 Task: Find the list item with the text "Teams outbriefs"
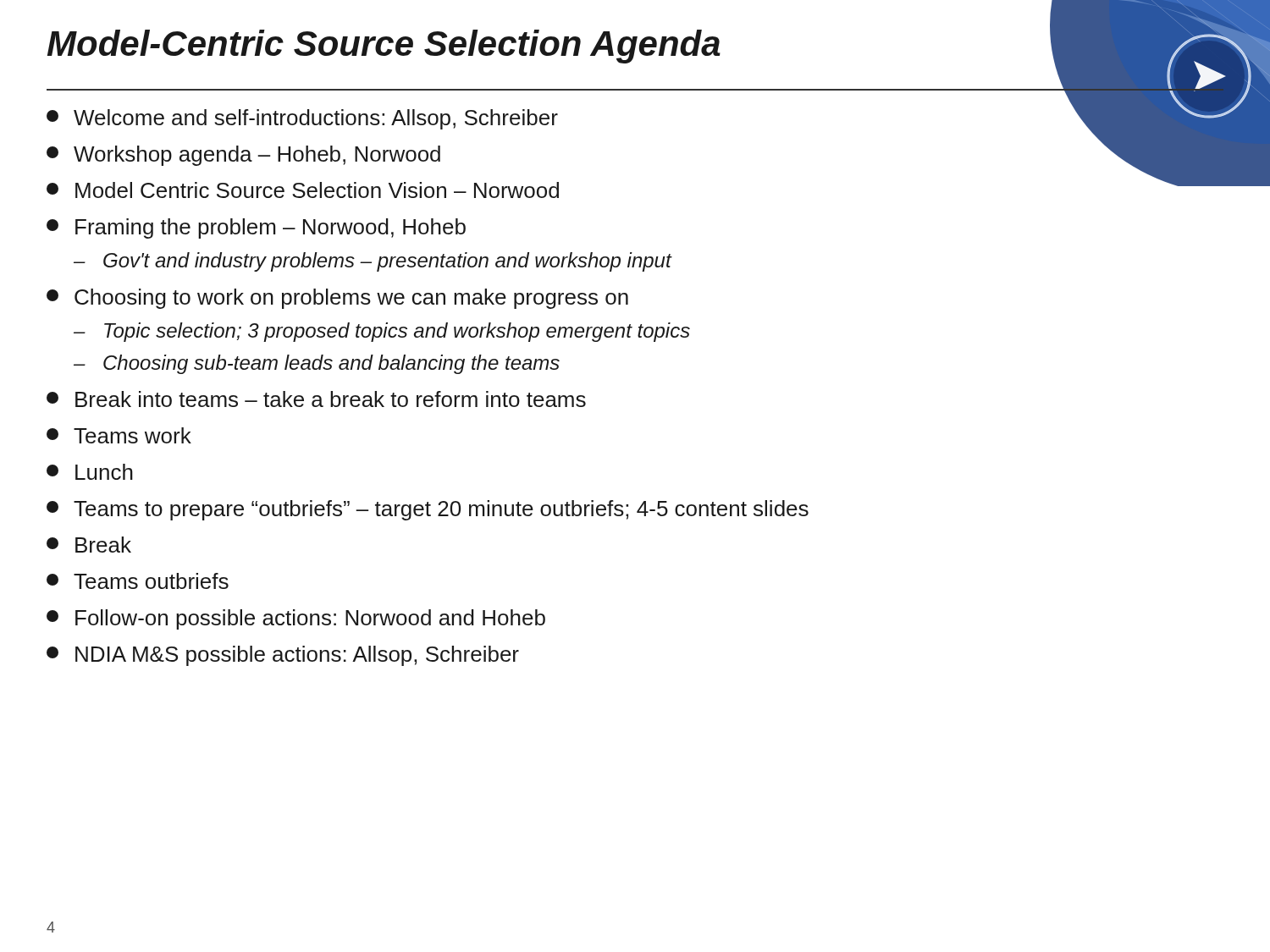click(138, 581)
